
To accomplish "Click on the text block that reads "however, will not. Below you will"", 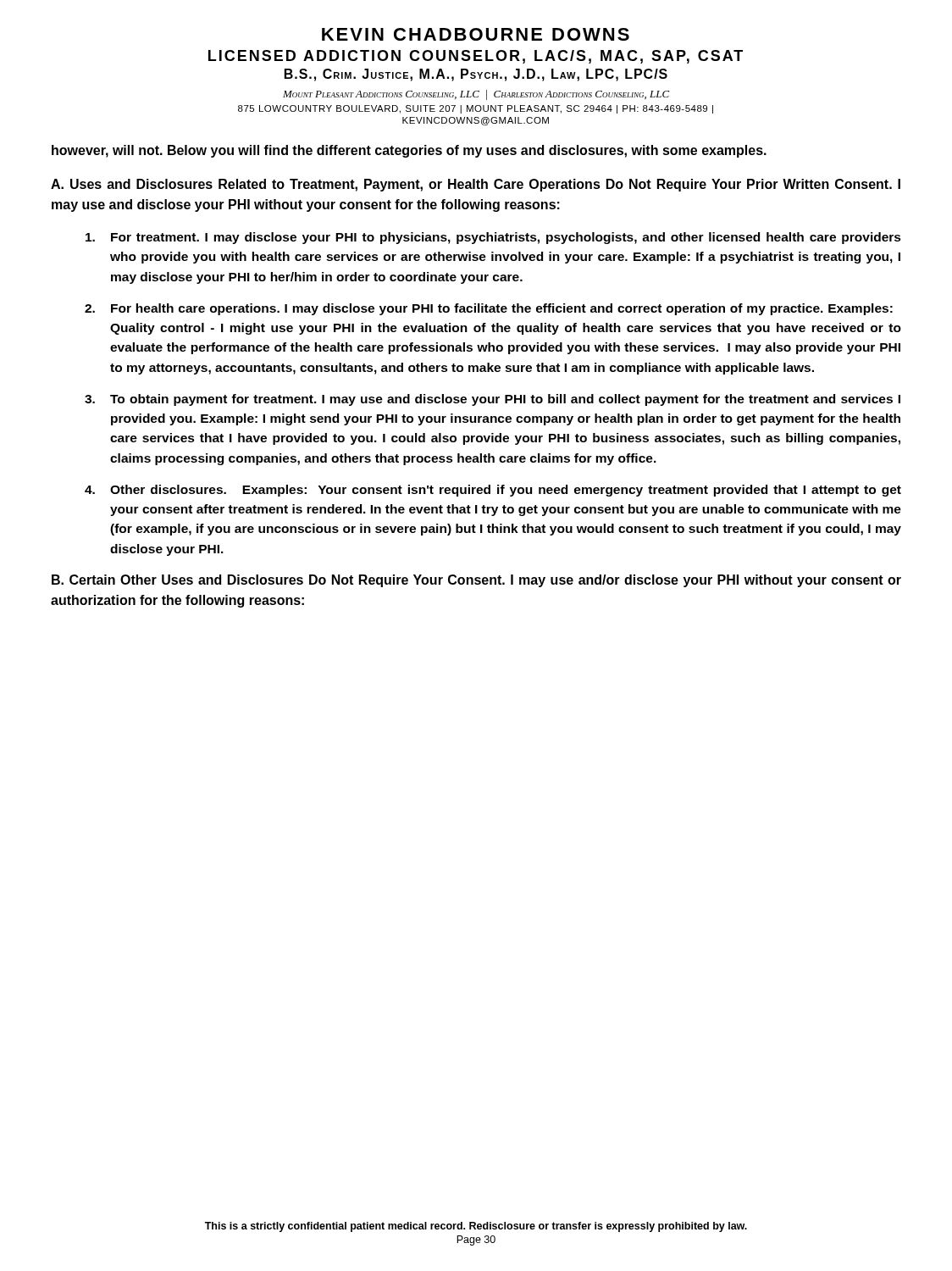I will point(409,150).
